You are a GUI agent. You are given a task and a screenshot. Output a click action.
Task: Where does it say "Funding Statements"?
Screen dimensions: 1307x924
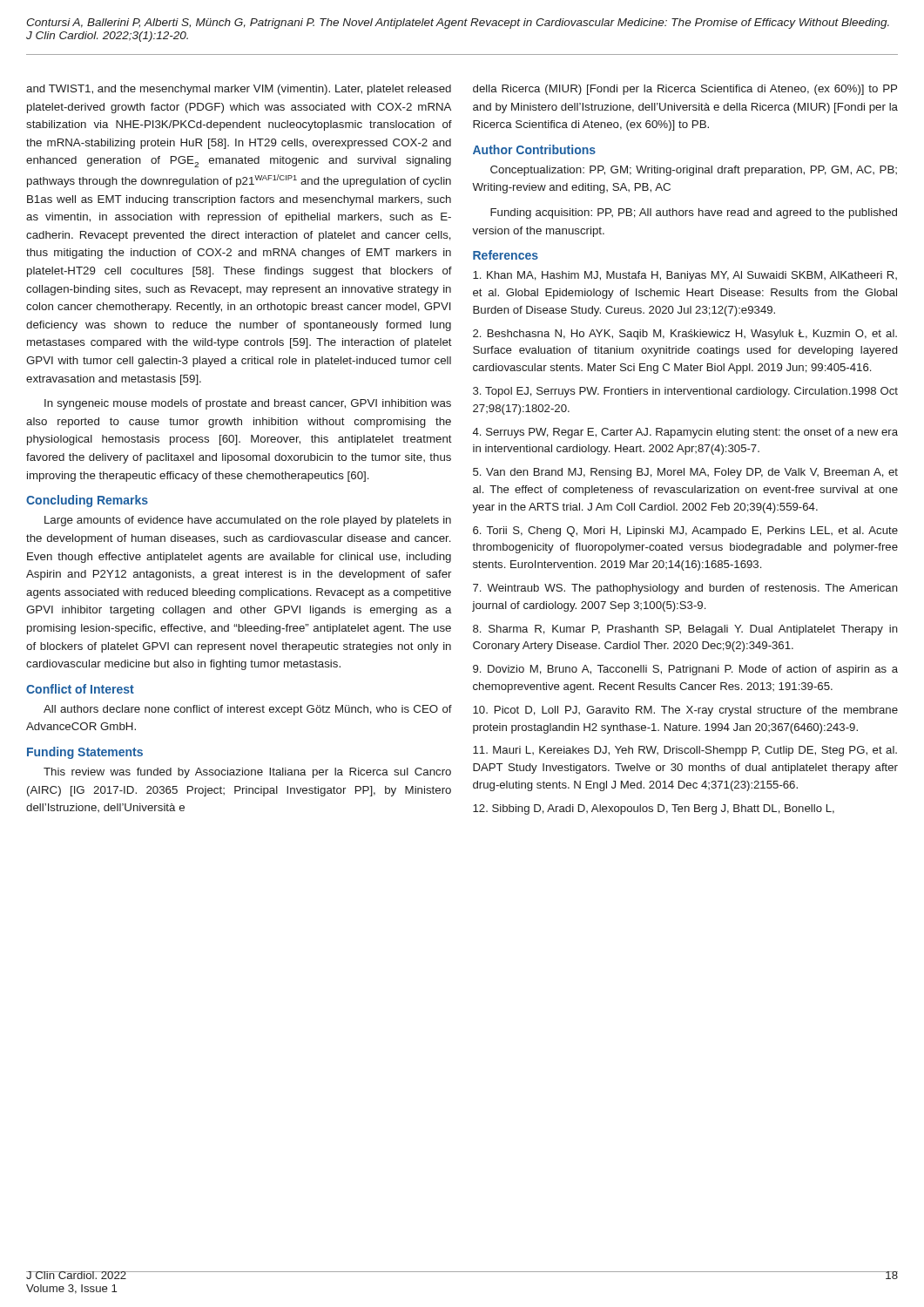click(x=85, y=752)
